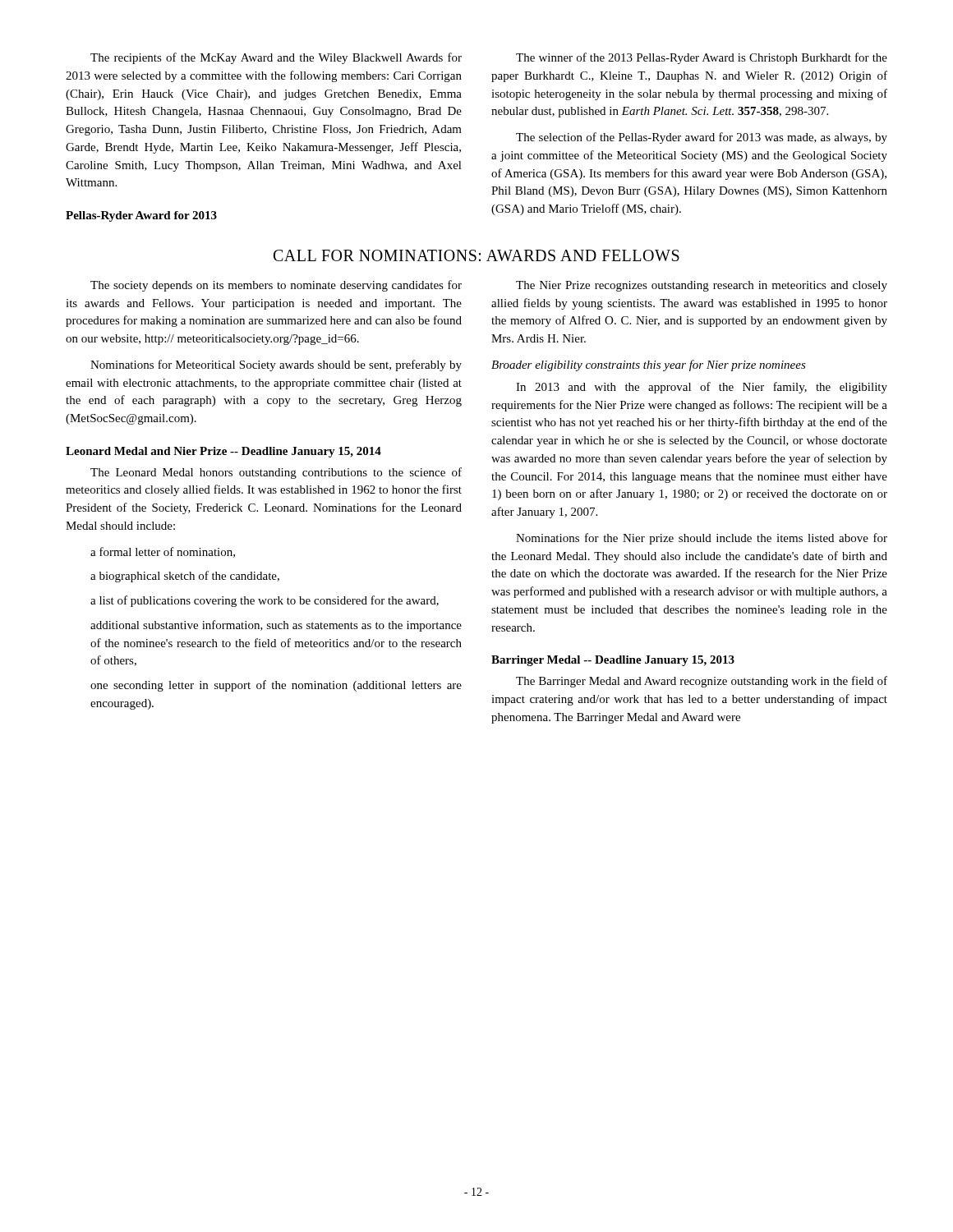Locate the block of text that opens with "a list of publications covering the"
Image resolution: width=953 pixels, height=1232 pixels.
click(264, 601)
